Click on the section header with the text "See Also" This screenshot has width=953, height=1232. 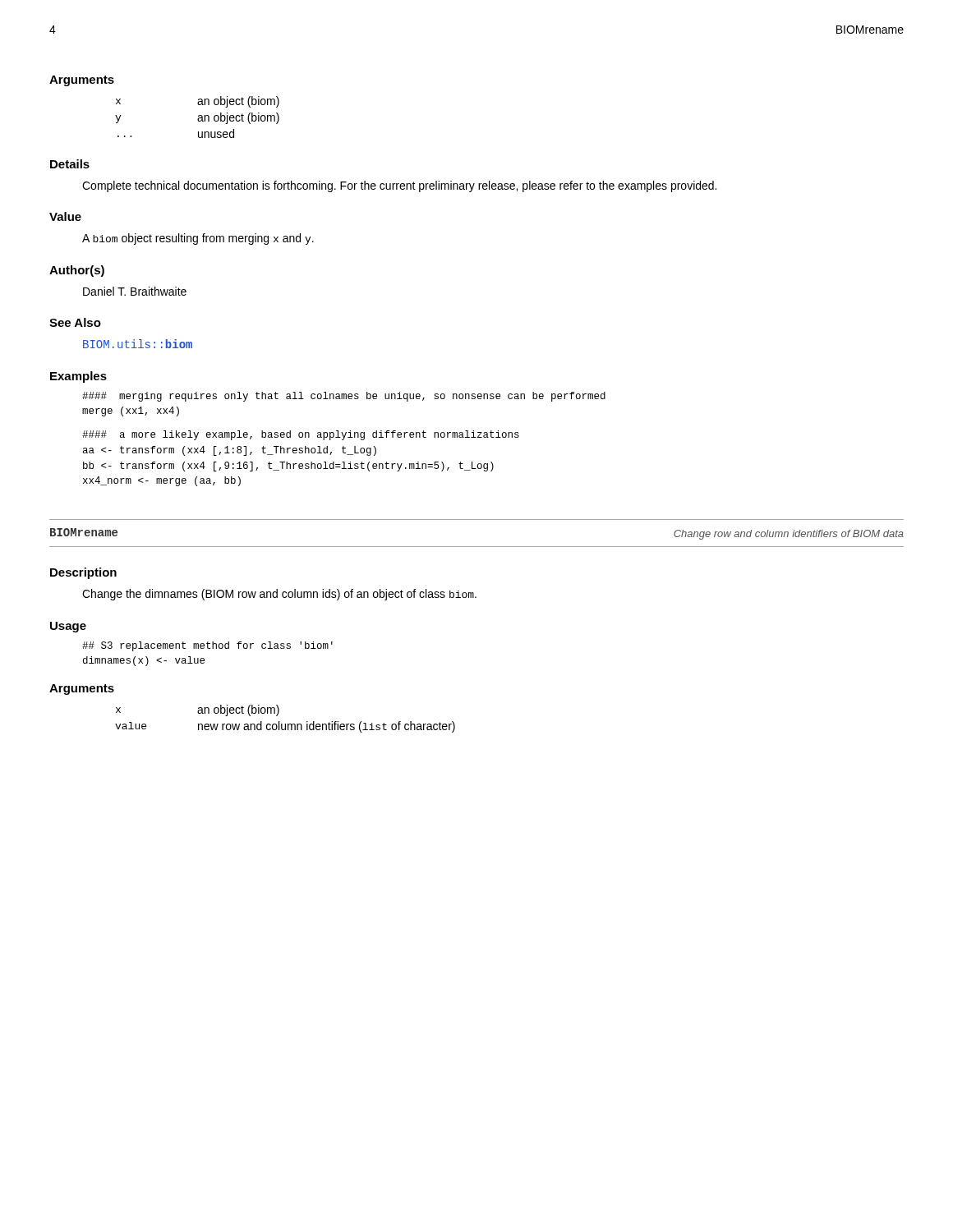click(x=75, y=322)
